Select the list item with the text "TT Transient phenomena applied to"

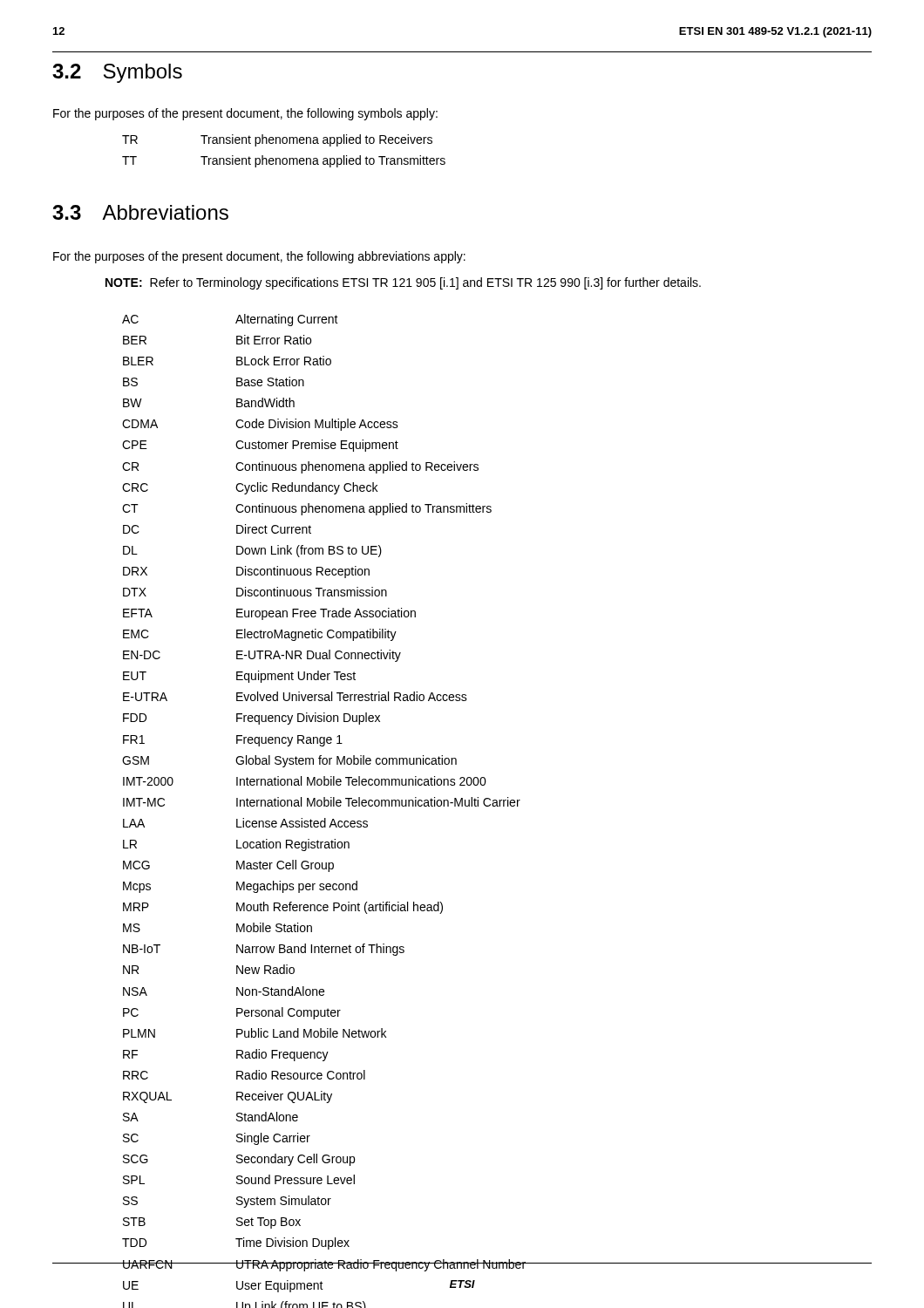click(284, 160)
